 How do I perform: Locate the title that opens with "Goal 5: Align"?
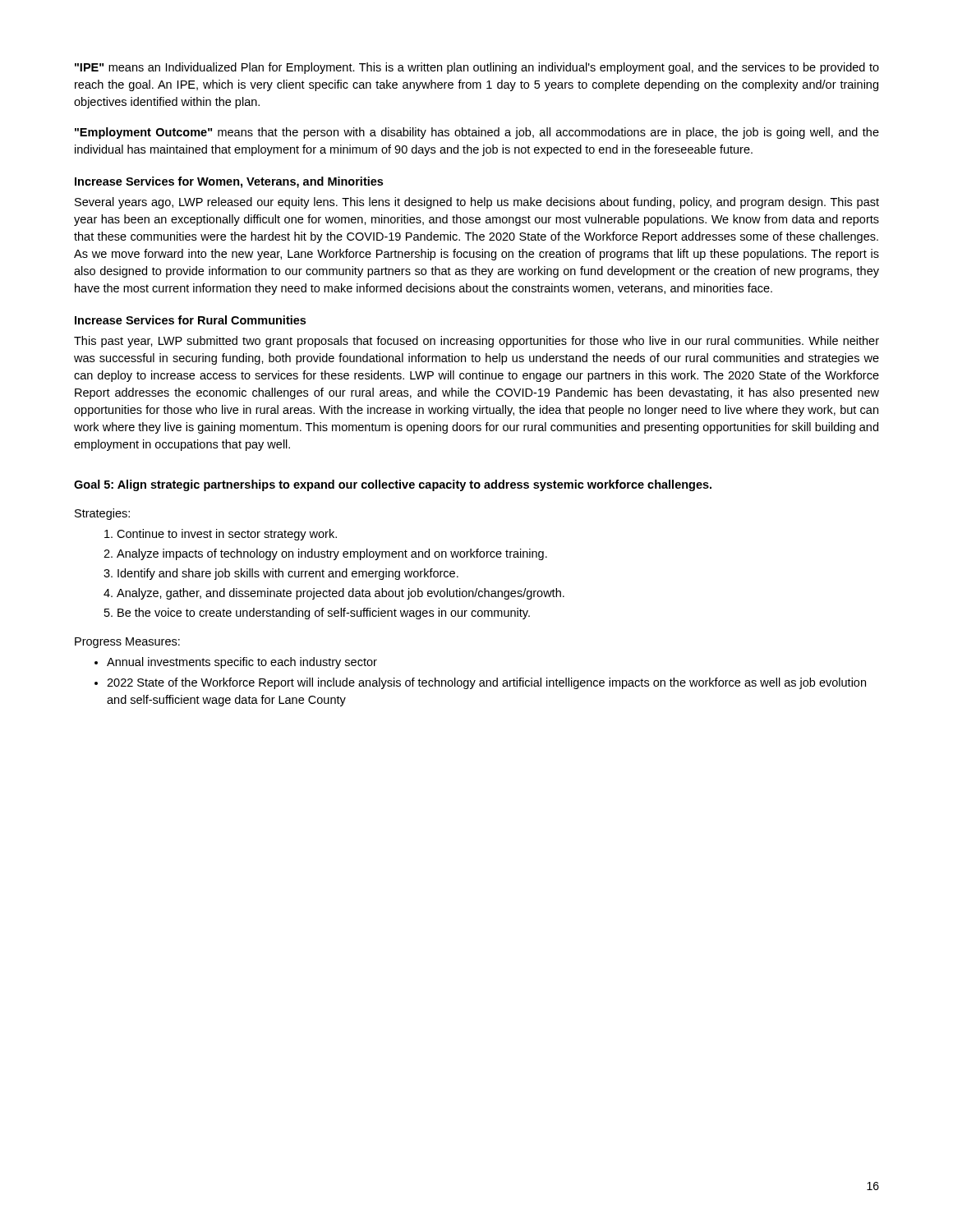tap(393, 485)
